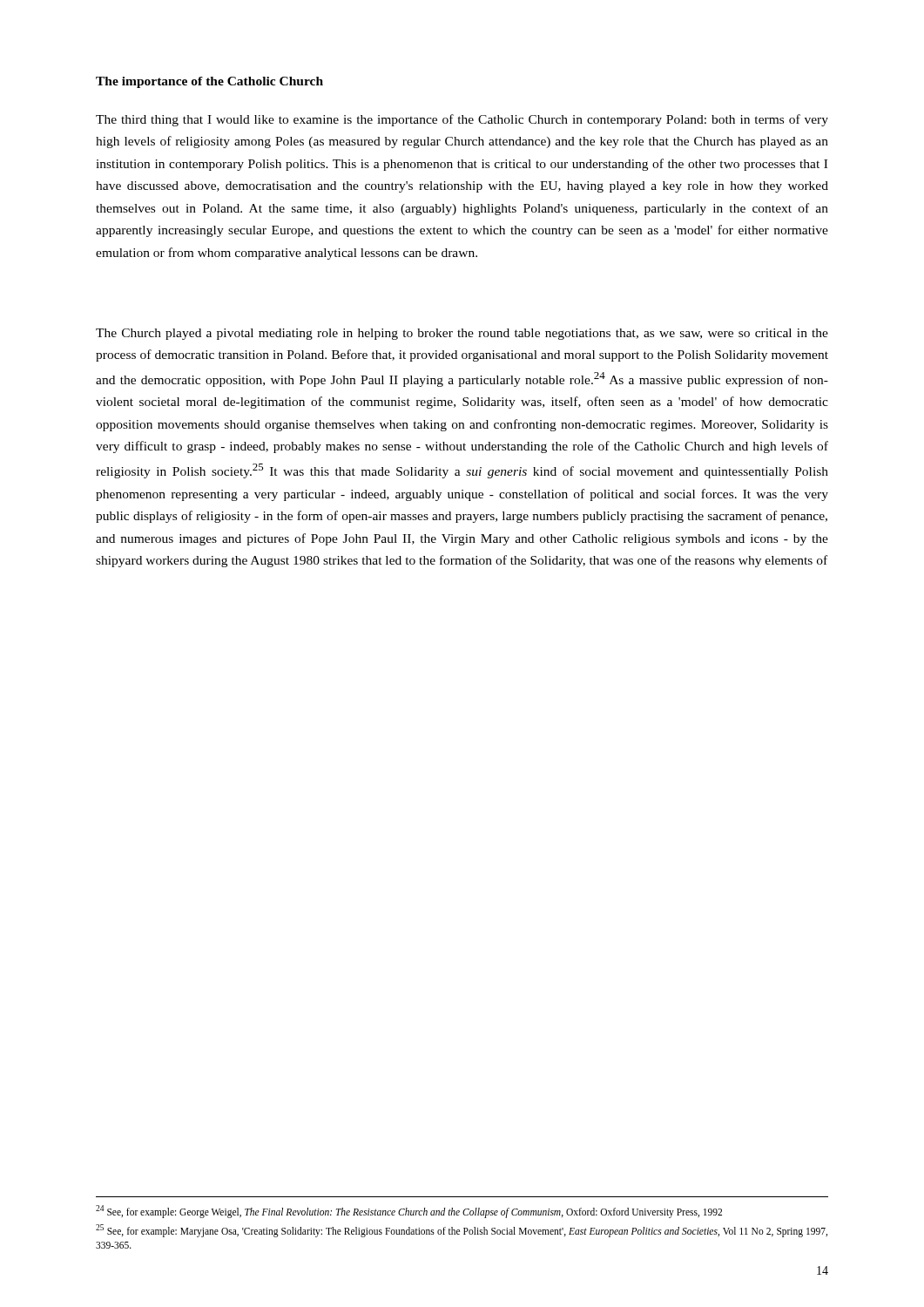The image size is (924, 1307).
Task: Click on the element starting "The third thing"
Action: click(x=462, y=185)
